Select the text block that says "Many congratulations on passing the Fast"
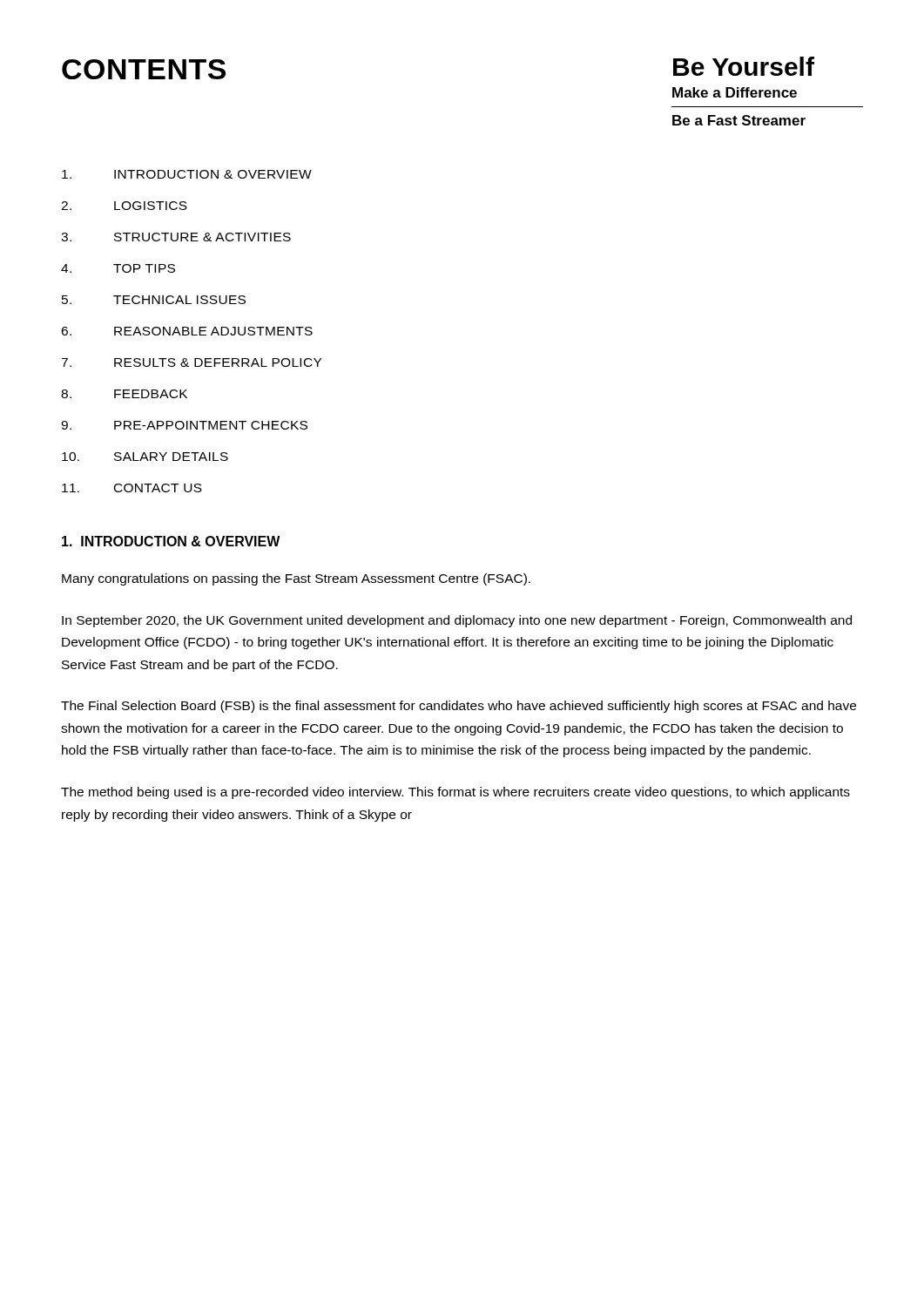The height and width of the screenshot is (1307, 924). click(x=296, y=578)
